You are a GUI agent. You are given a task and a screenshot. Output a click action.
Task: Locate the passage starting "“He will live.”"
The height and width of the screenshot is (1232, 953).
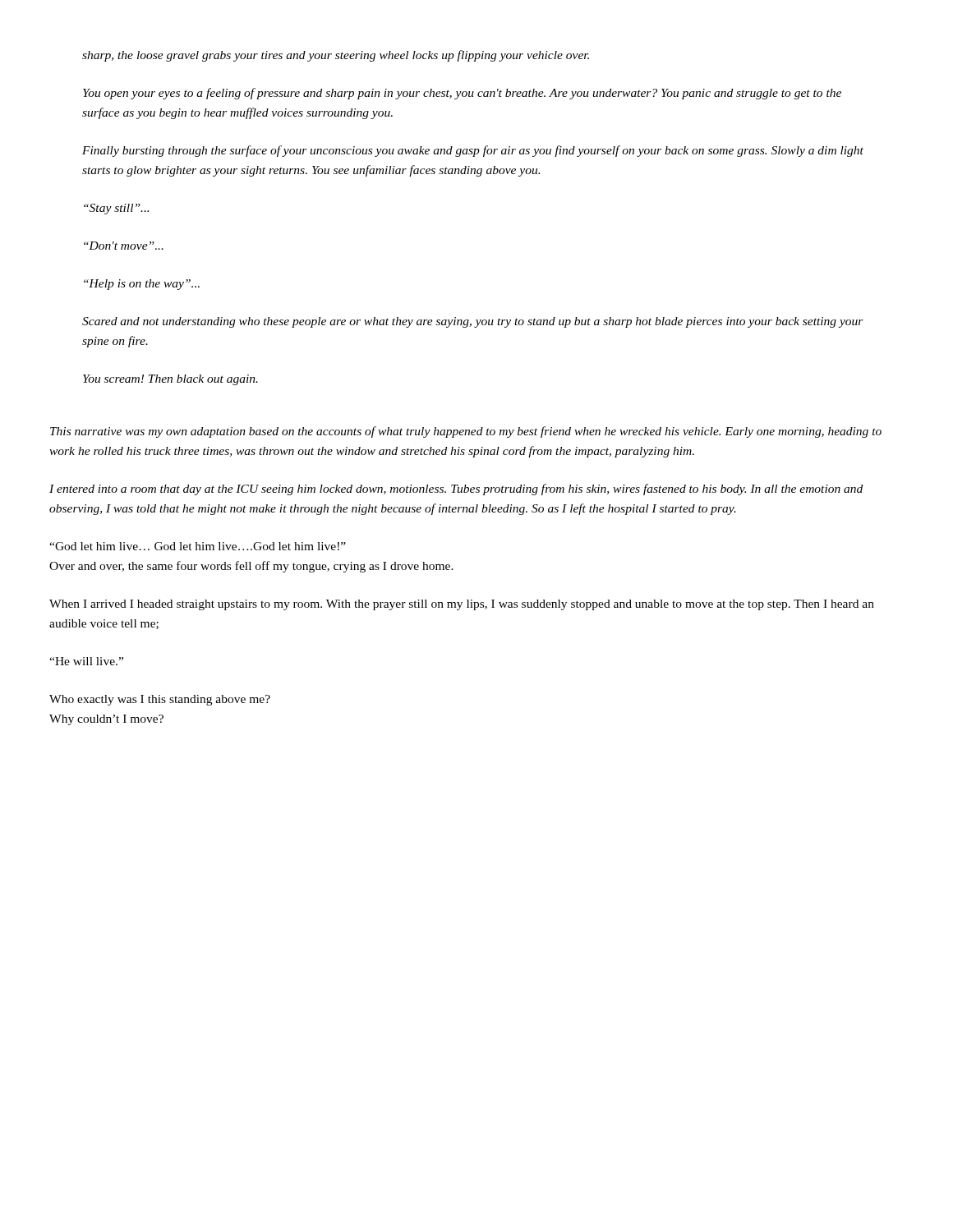[x=86, y=661]
